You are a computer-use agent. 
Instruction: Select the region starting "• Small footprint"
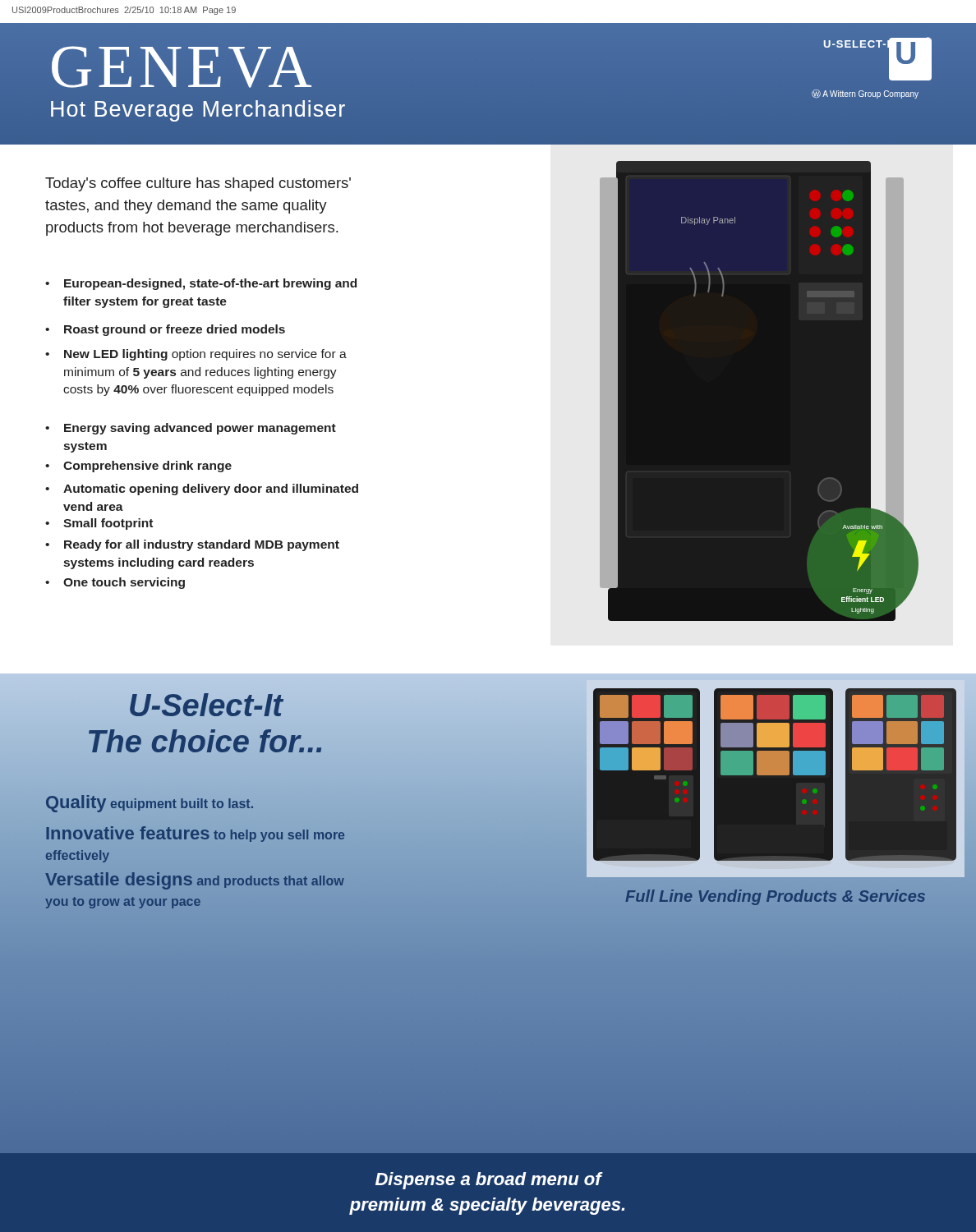(99, 524)
